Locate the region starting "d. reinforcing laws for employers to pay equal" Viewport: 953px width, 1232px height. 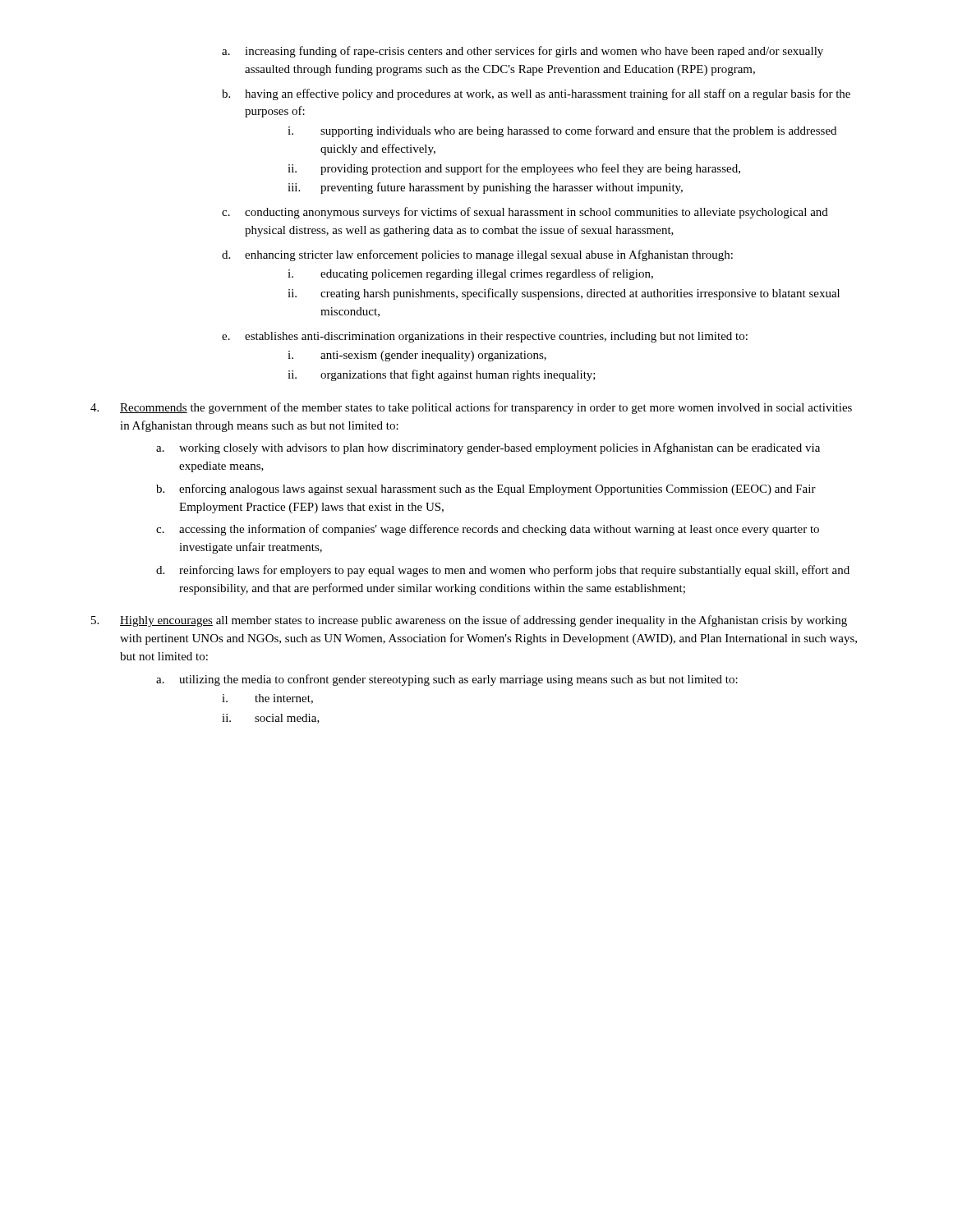[509, 579]
